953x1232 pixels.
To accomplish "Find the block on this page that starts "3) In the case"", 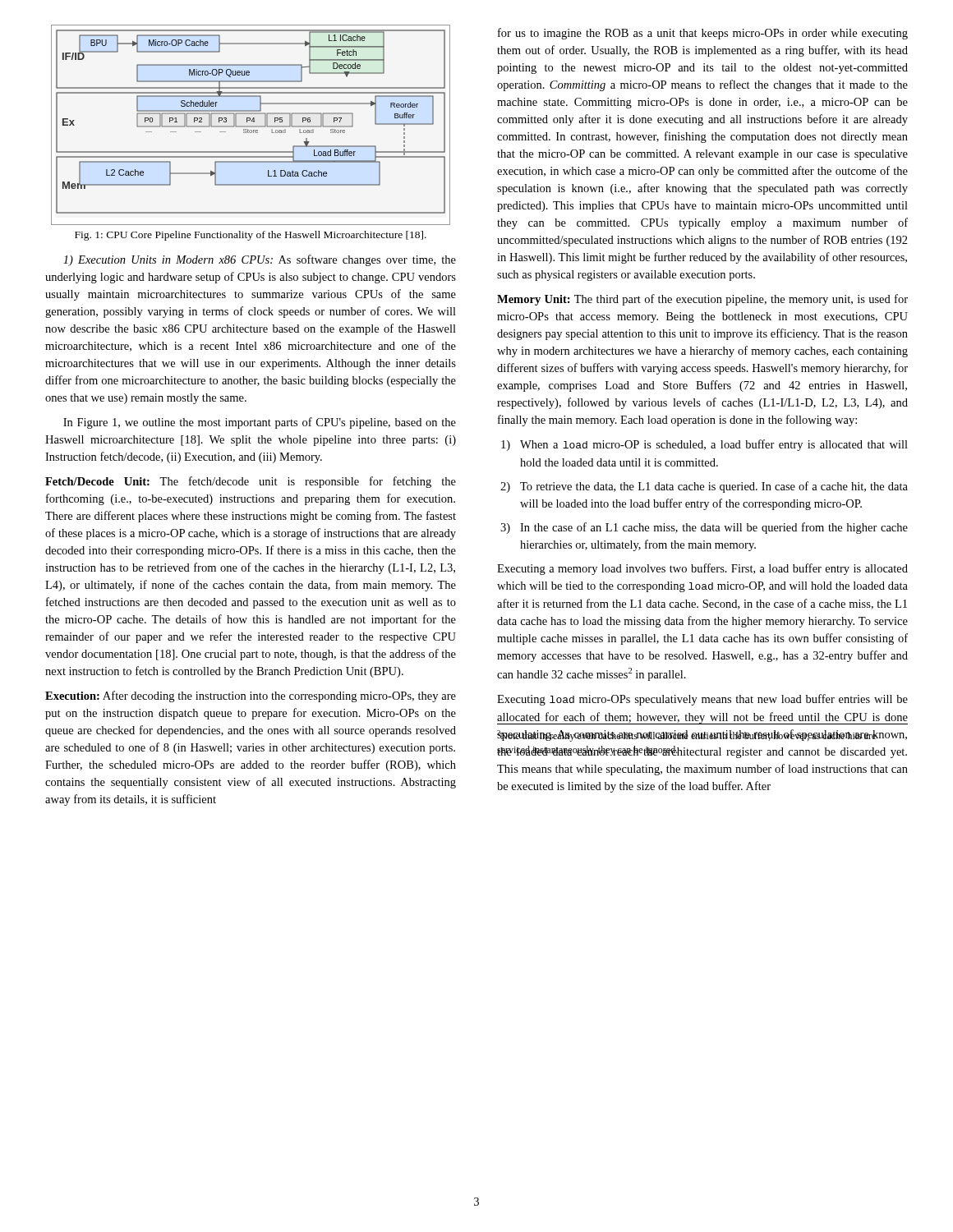I will click(x=702, y=537).
